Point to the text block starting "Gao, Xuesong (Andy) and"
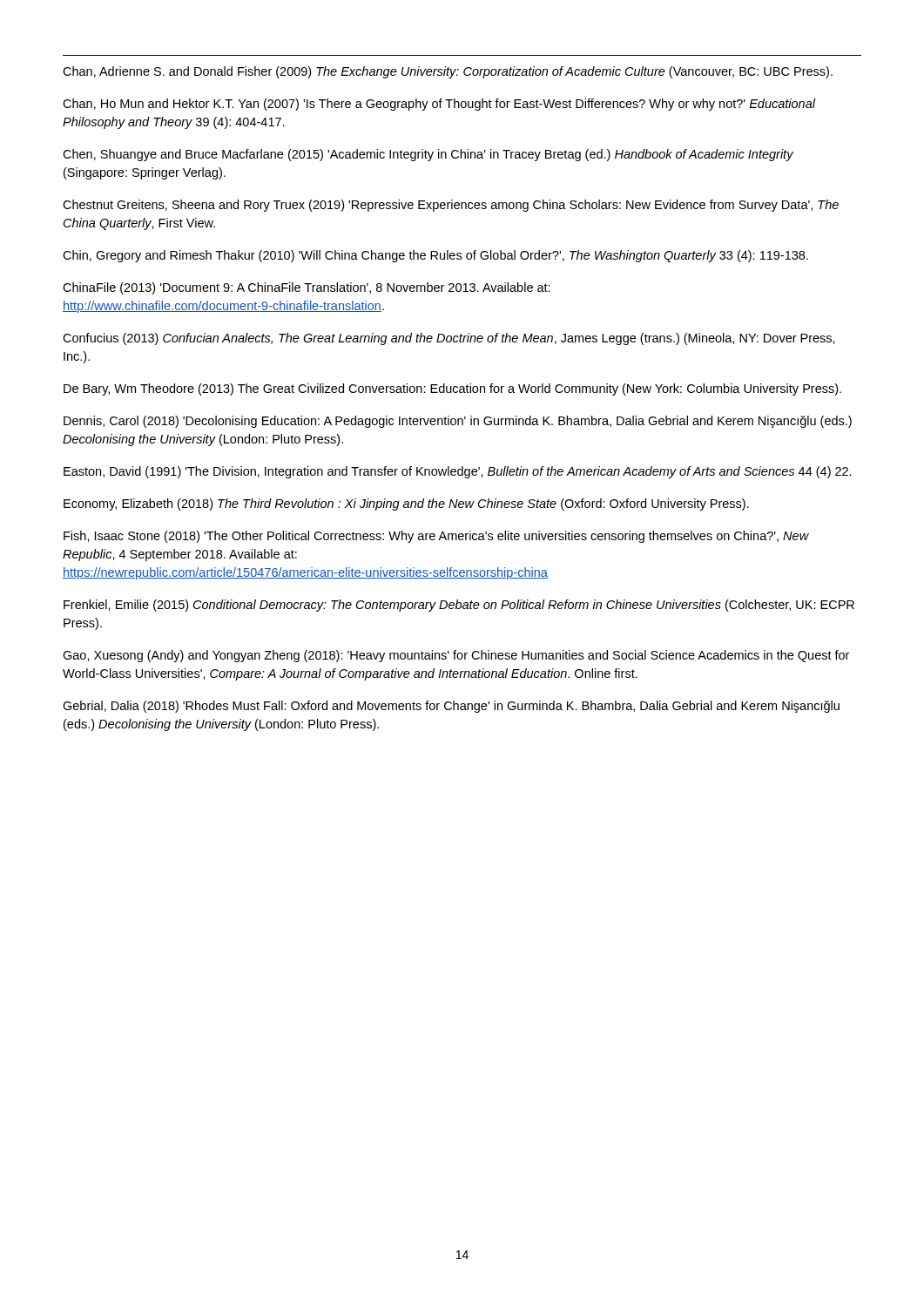 click(456, 665)
